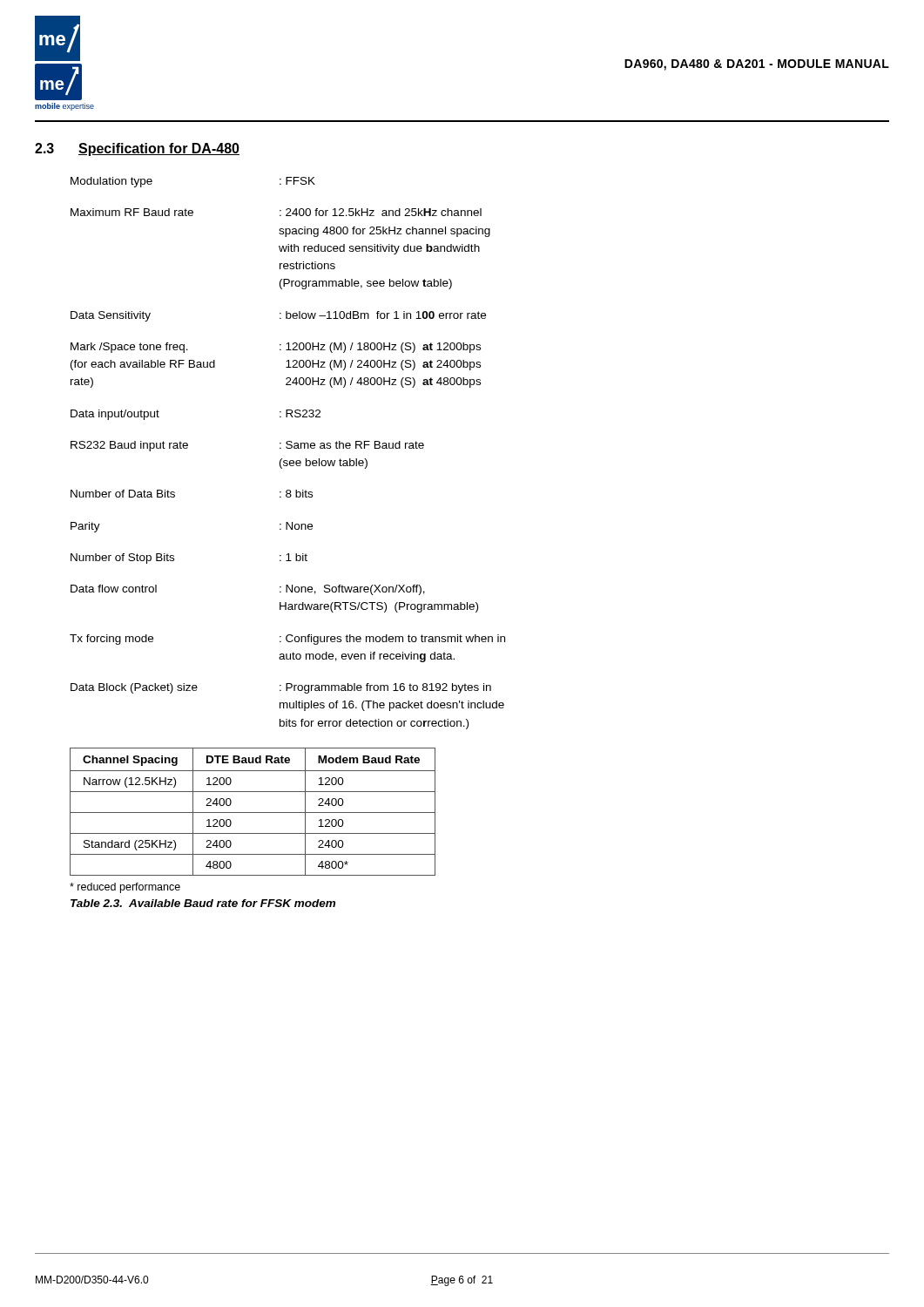The image size is (924, 1307).
Task: Where does it say "reduced performance"?
Action: click(x=125, y=887)
